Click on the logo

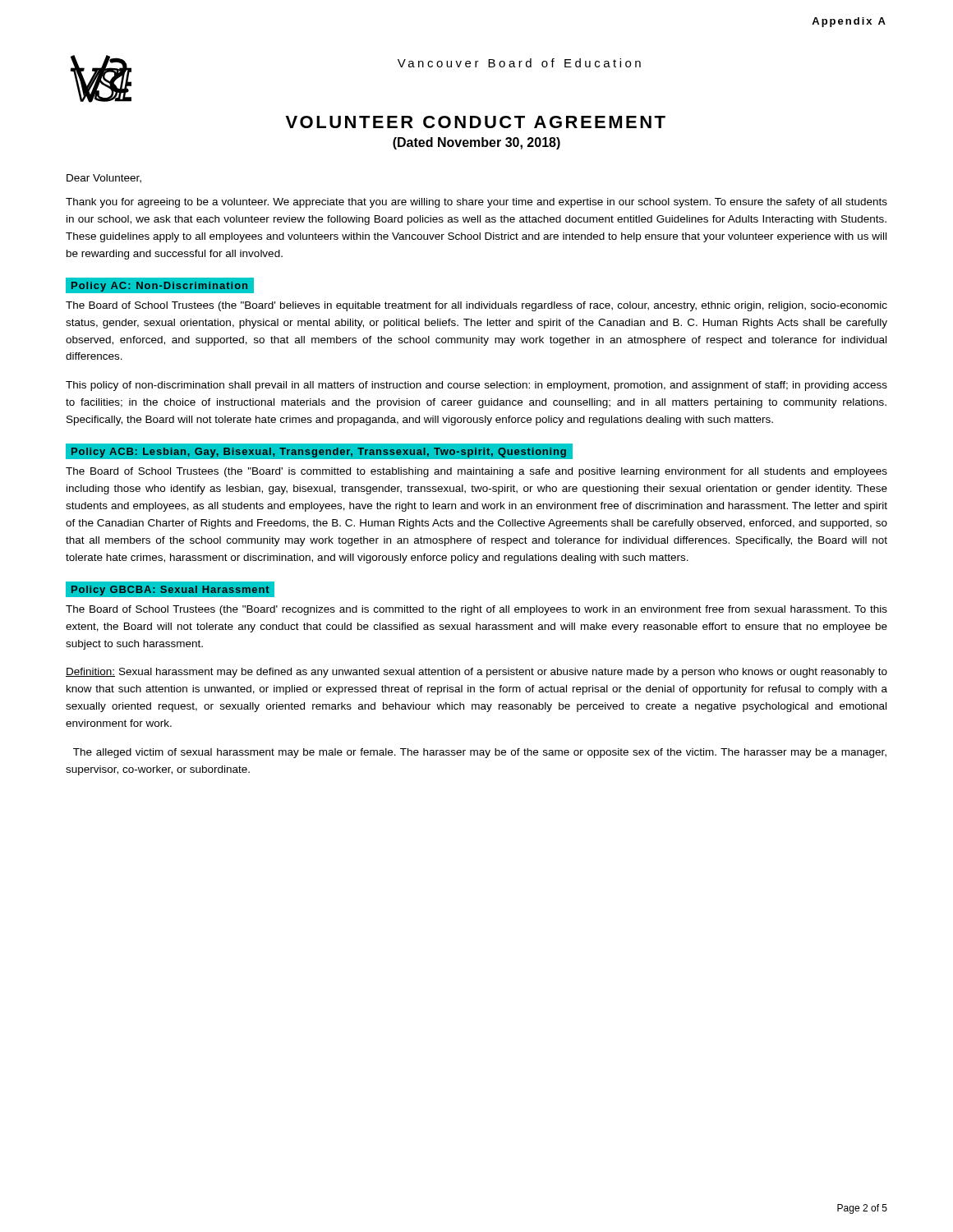99,79
